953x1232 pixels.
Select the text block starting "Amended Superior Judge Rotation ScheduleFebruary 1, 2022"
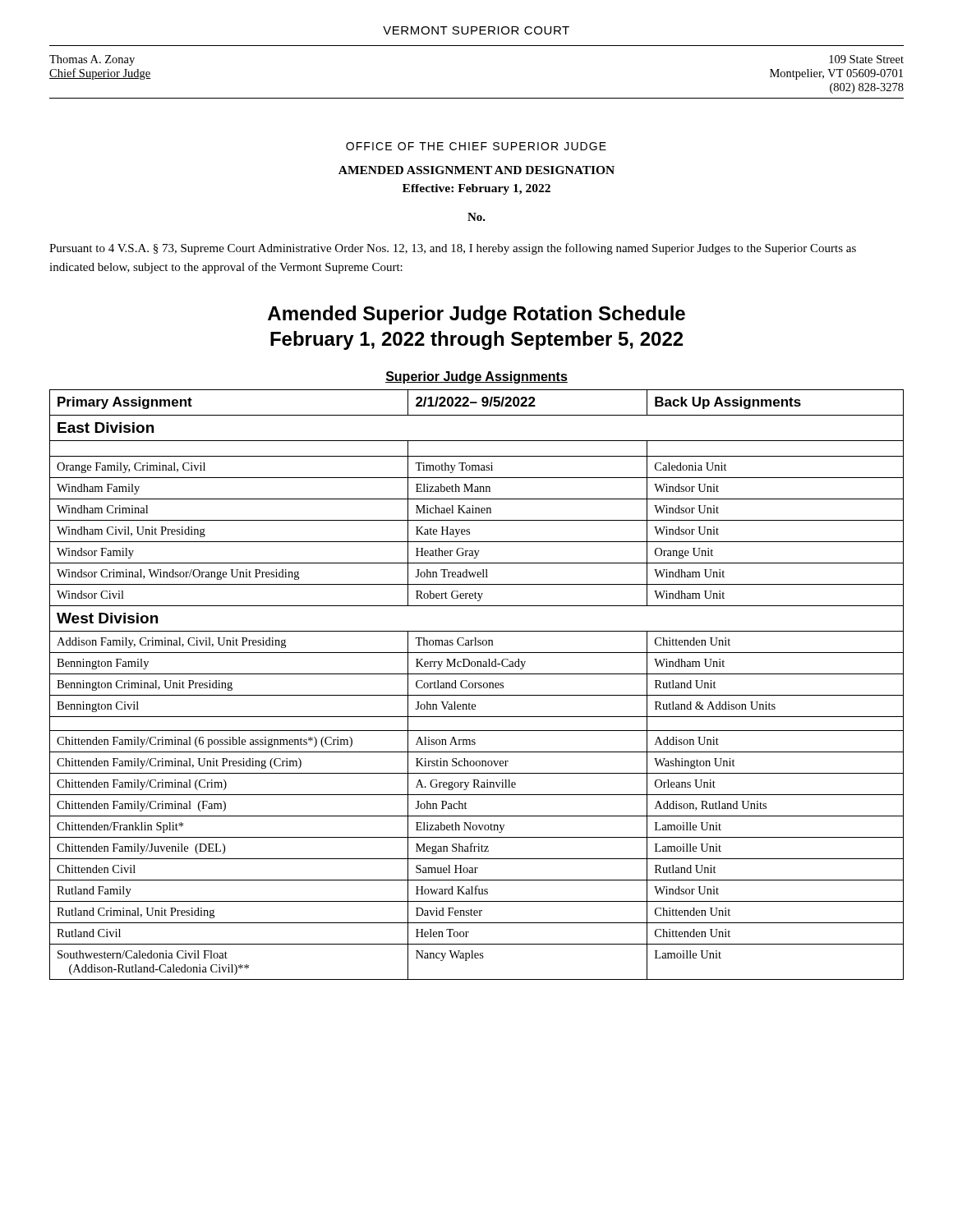pos(476,326)
